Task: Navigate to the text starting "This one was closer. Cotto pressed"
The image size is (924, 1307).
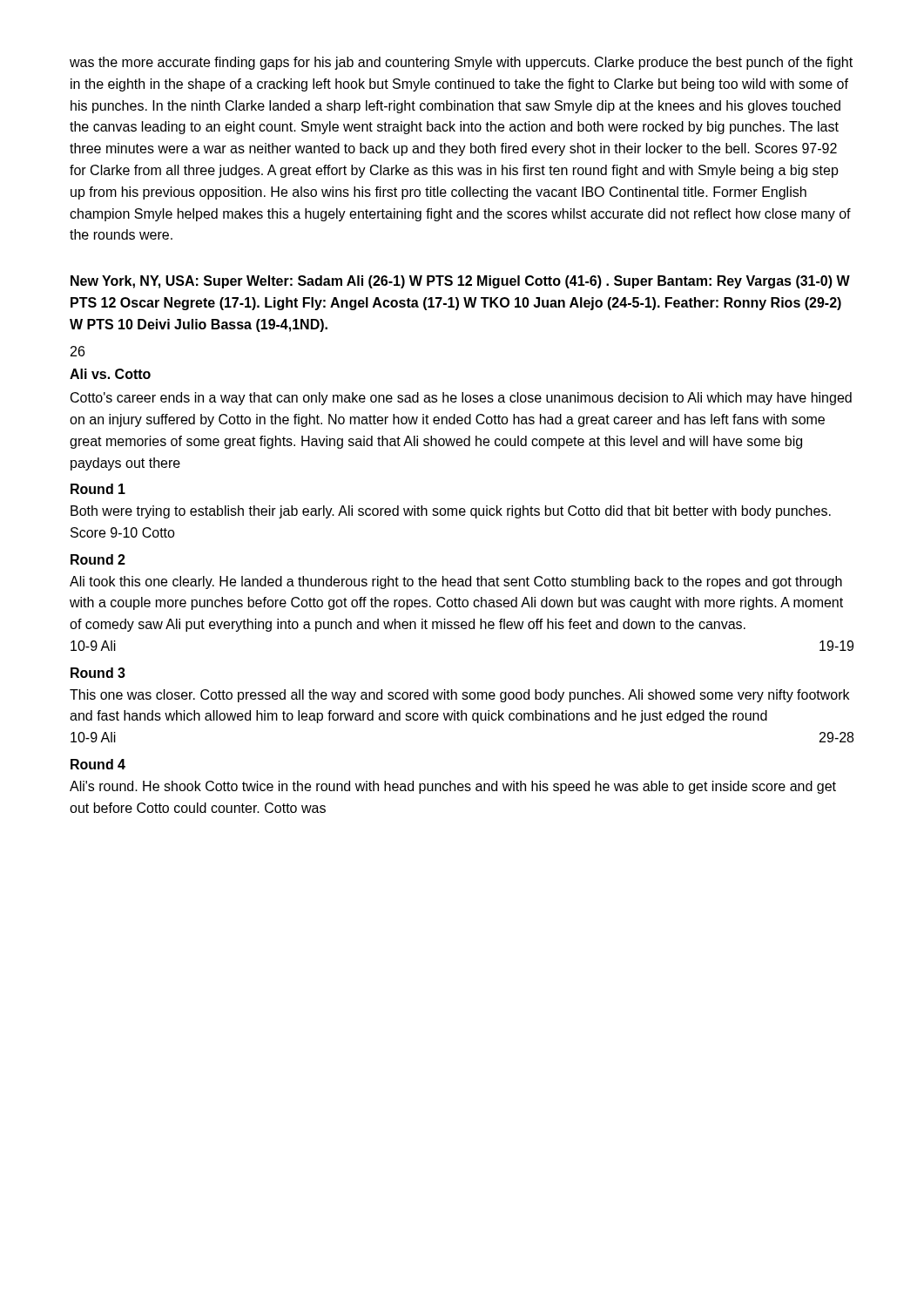Action: coord(460,705)
